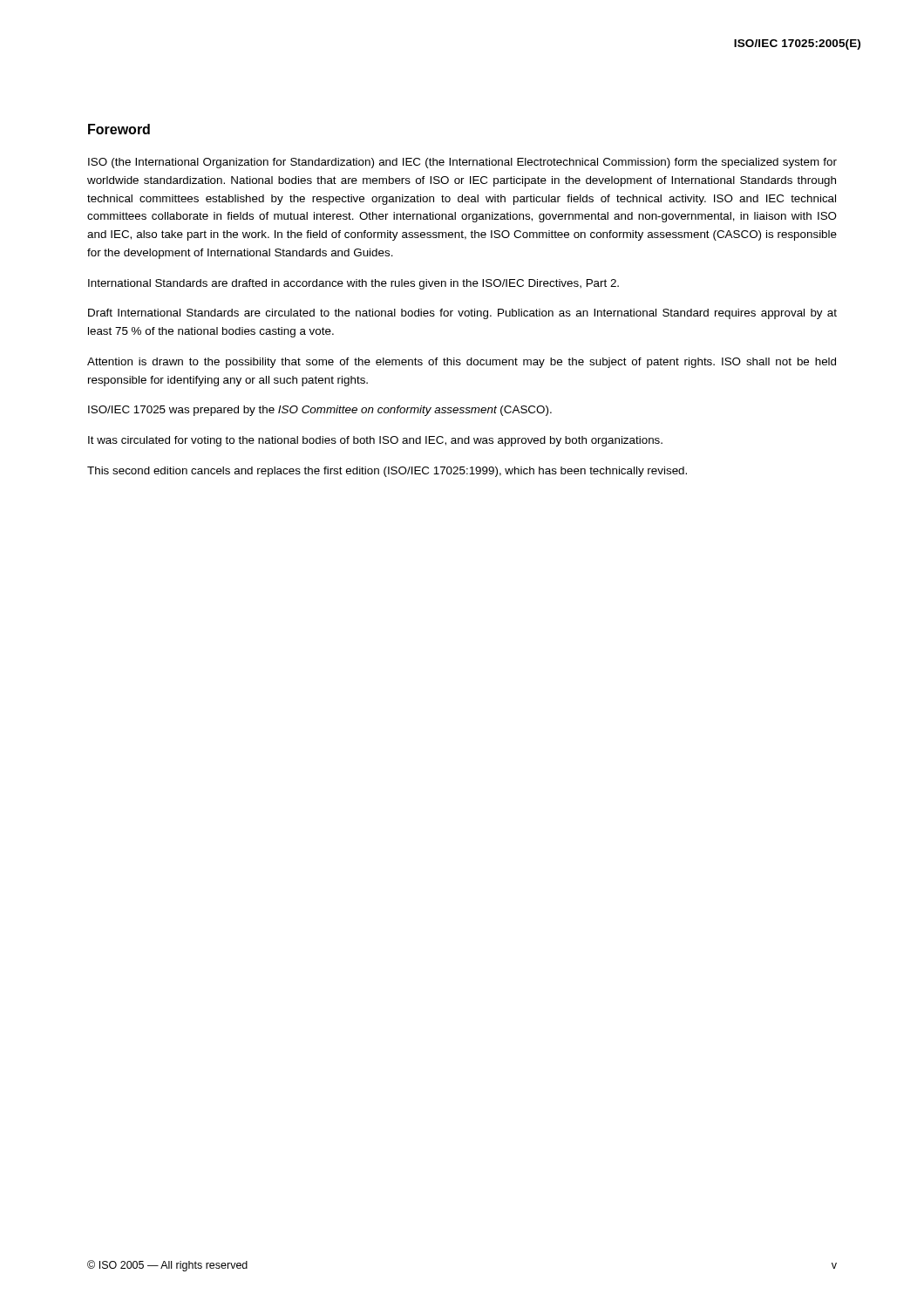The height and width of the screenshot is (1308, 924).
Task: Where is the passage that starts "ISO (the International Organization for Standardization)"?
Action: (x=462, y=207)
